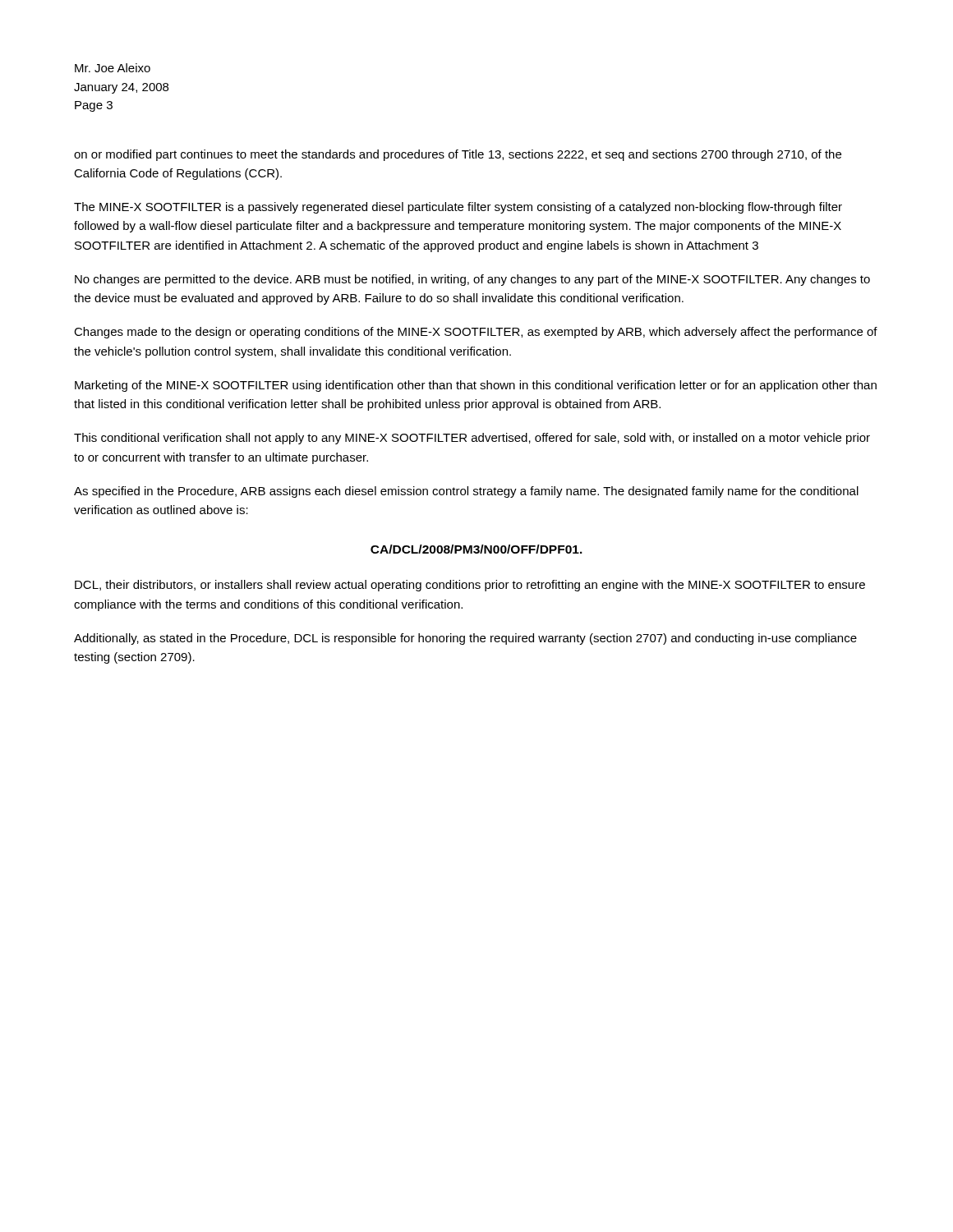Click on the text block with the text "DCL, their distributors, or installers"
953x1232 pixels.
coord(470,594)
